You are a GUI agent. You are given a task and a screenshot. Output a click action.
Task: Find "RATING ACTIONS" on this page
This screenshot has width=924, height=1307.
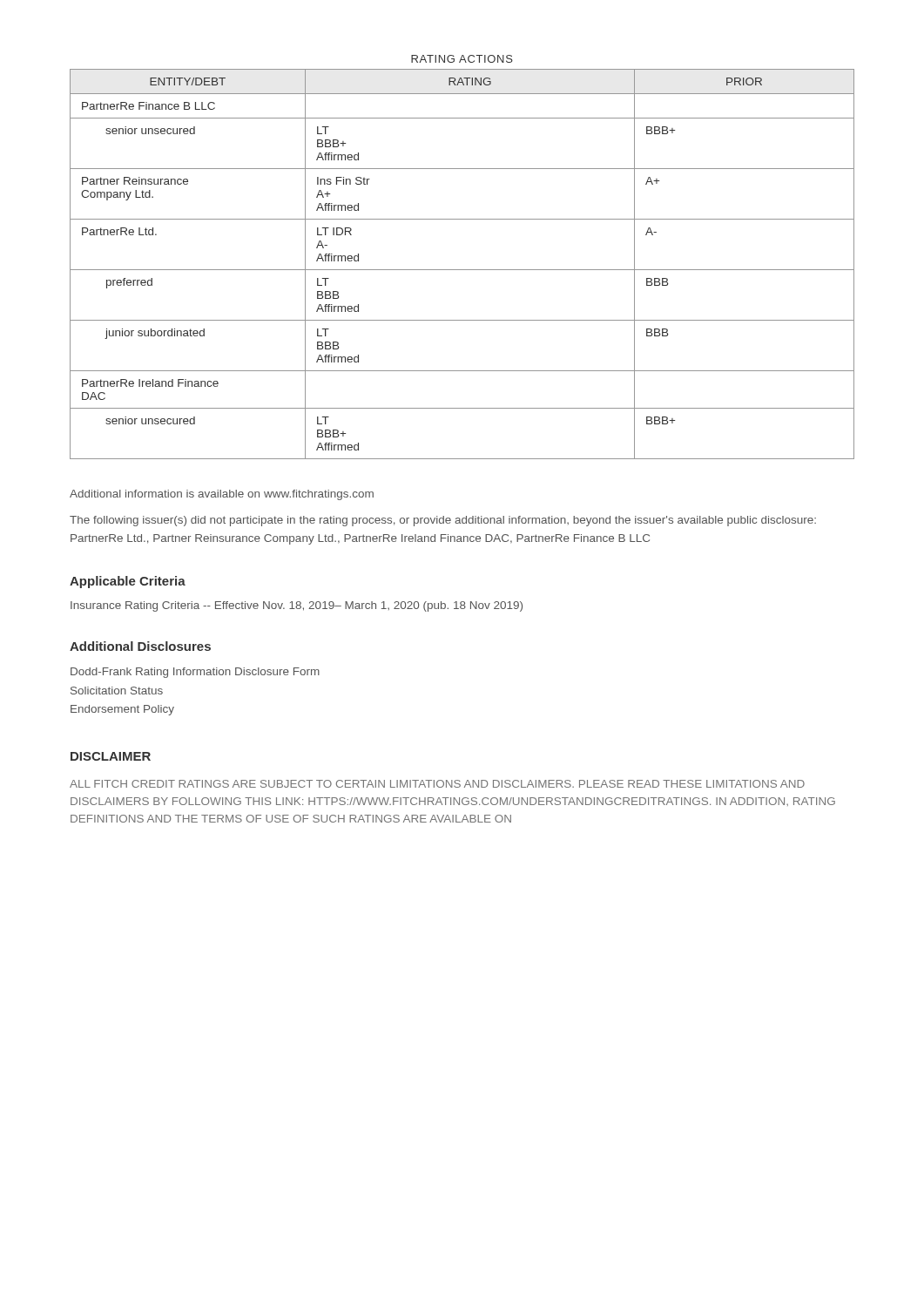pyautogui.click(x=462, y=59)
